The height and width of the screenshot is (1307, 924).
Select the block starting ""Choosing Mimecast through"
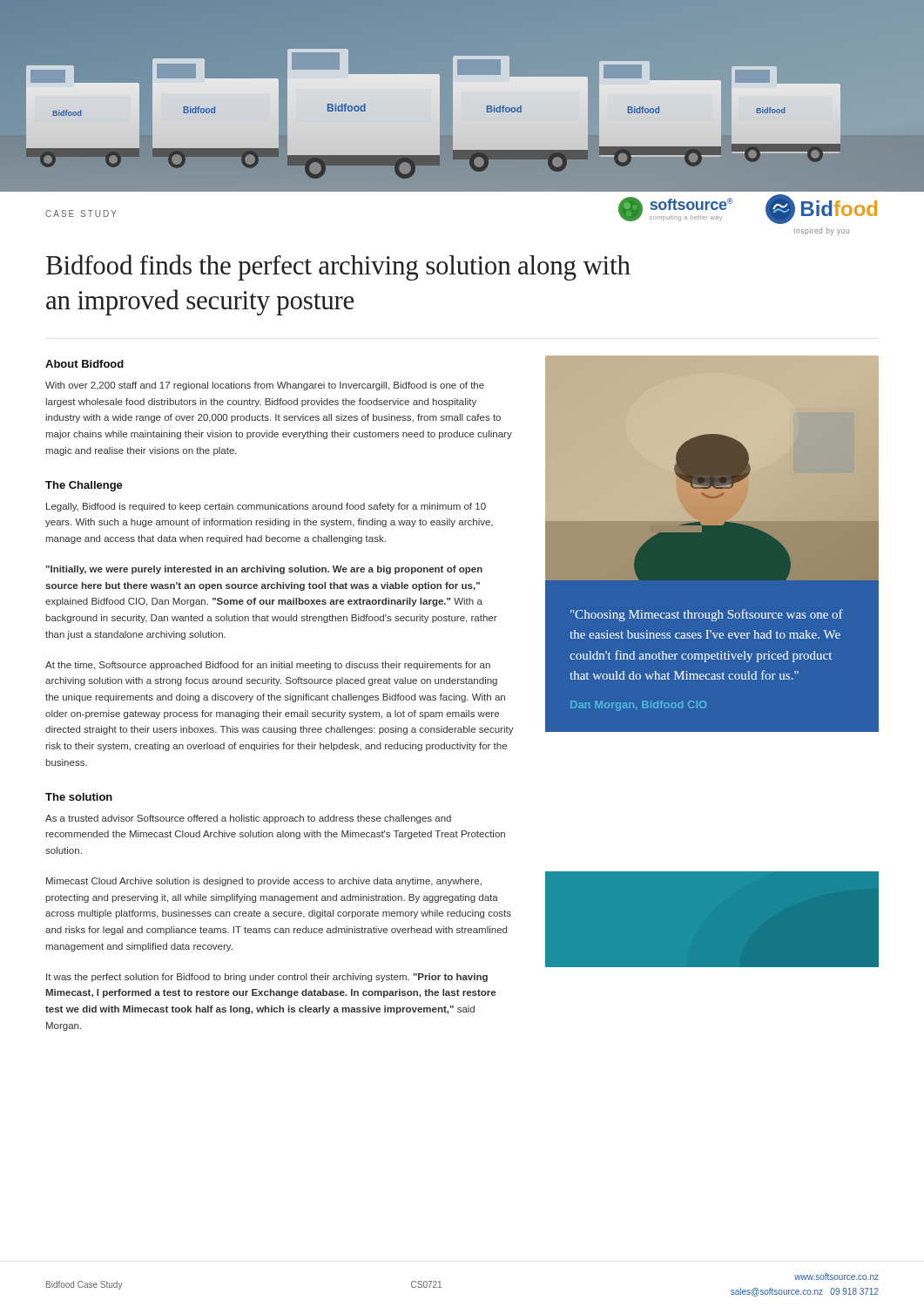[x=706, y=645]
